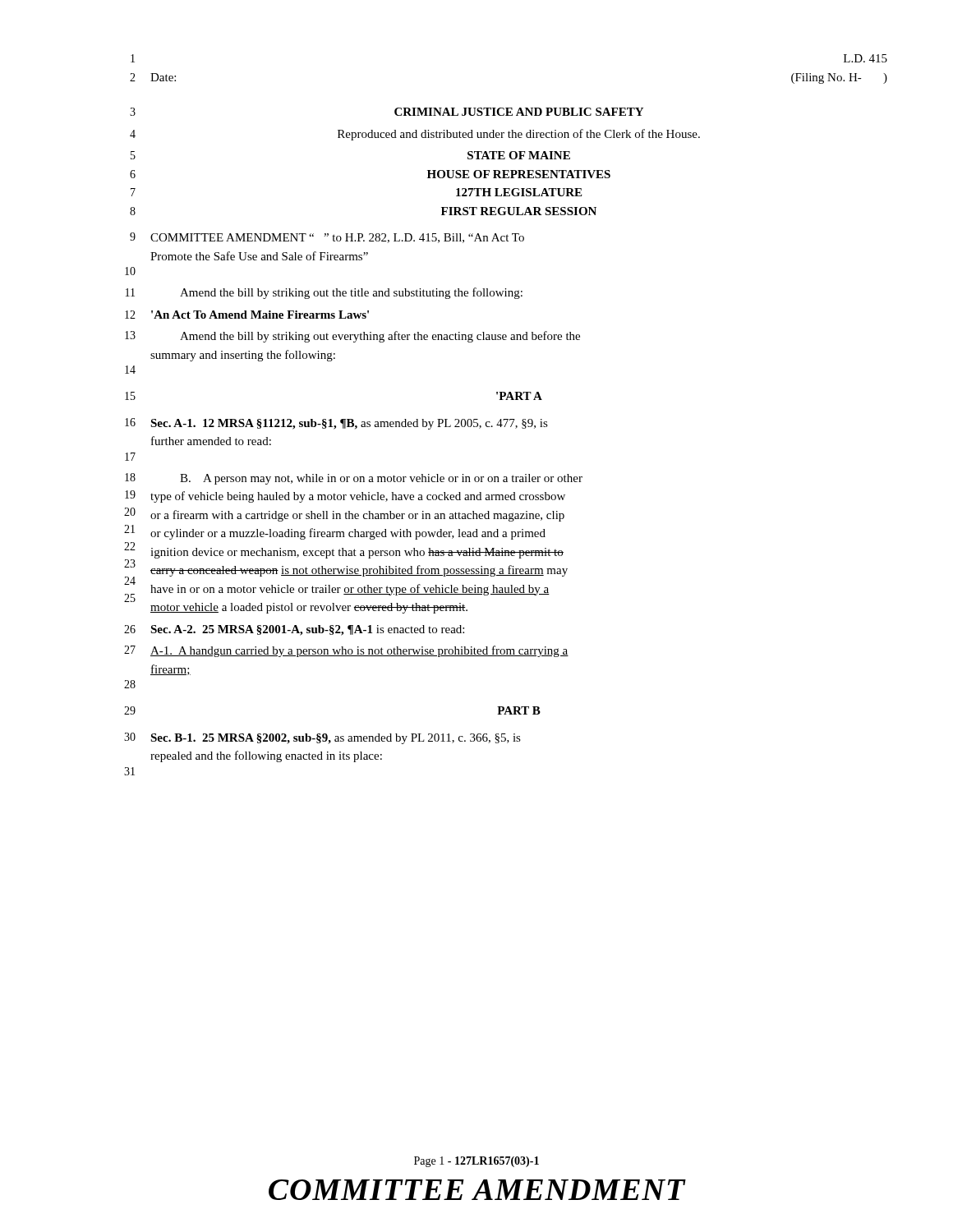The height and width of the screenshot is (1232, 953).
Task: Locate the block of text that opens with "1314 Amend the bill by"
Action: tap(352, 337)
